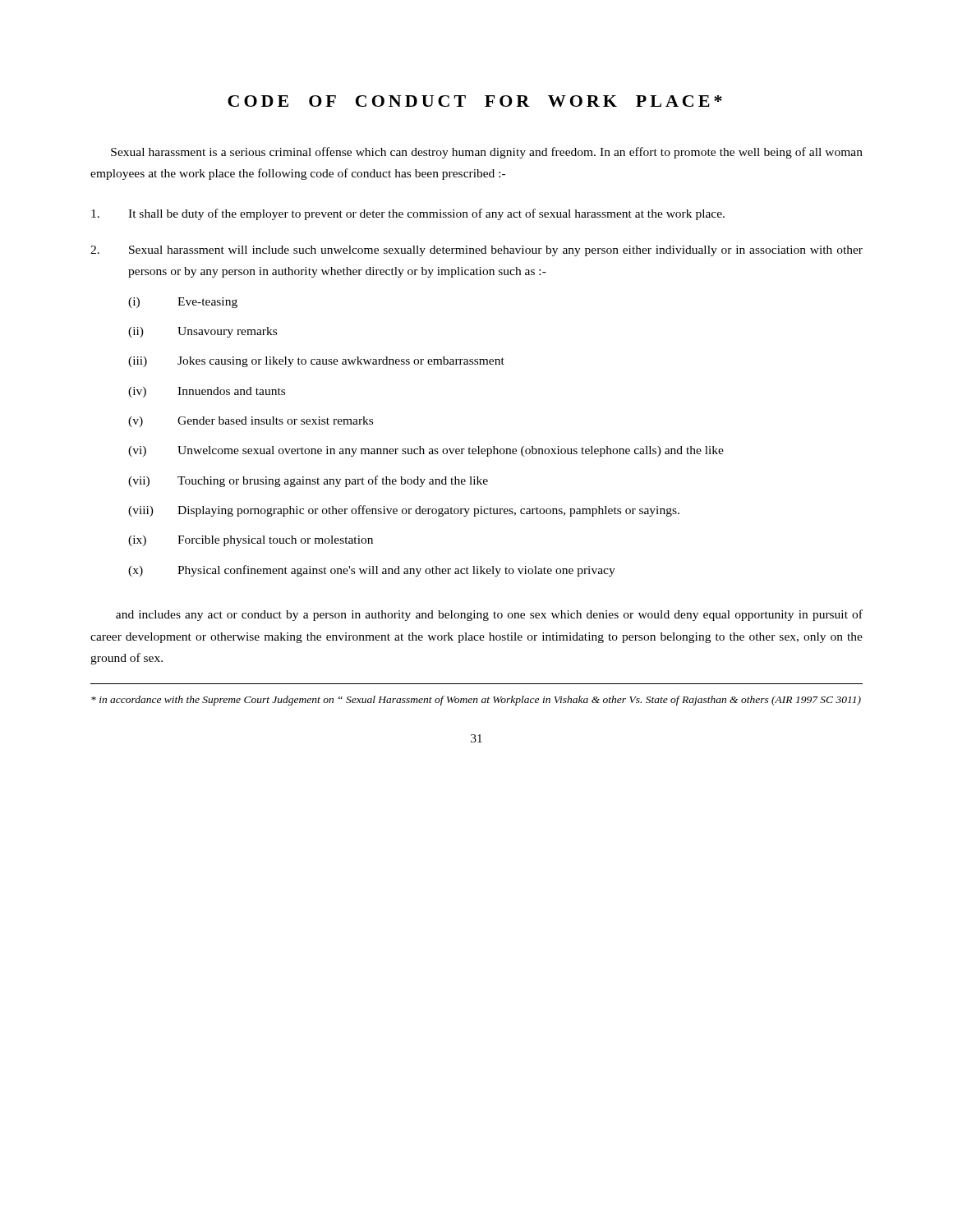Locate the block of text that opens with "(vii) Touching or brusing"
953x1232 pixels.
(495, 480)
